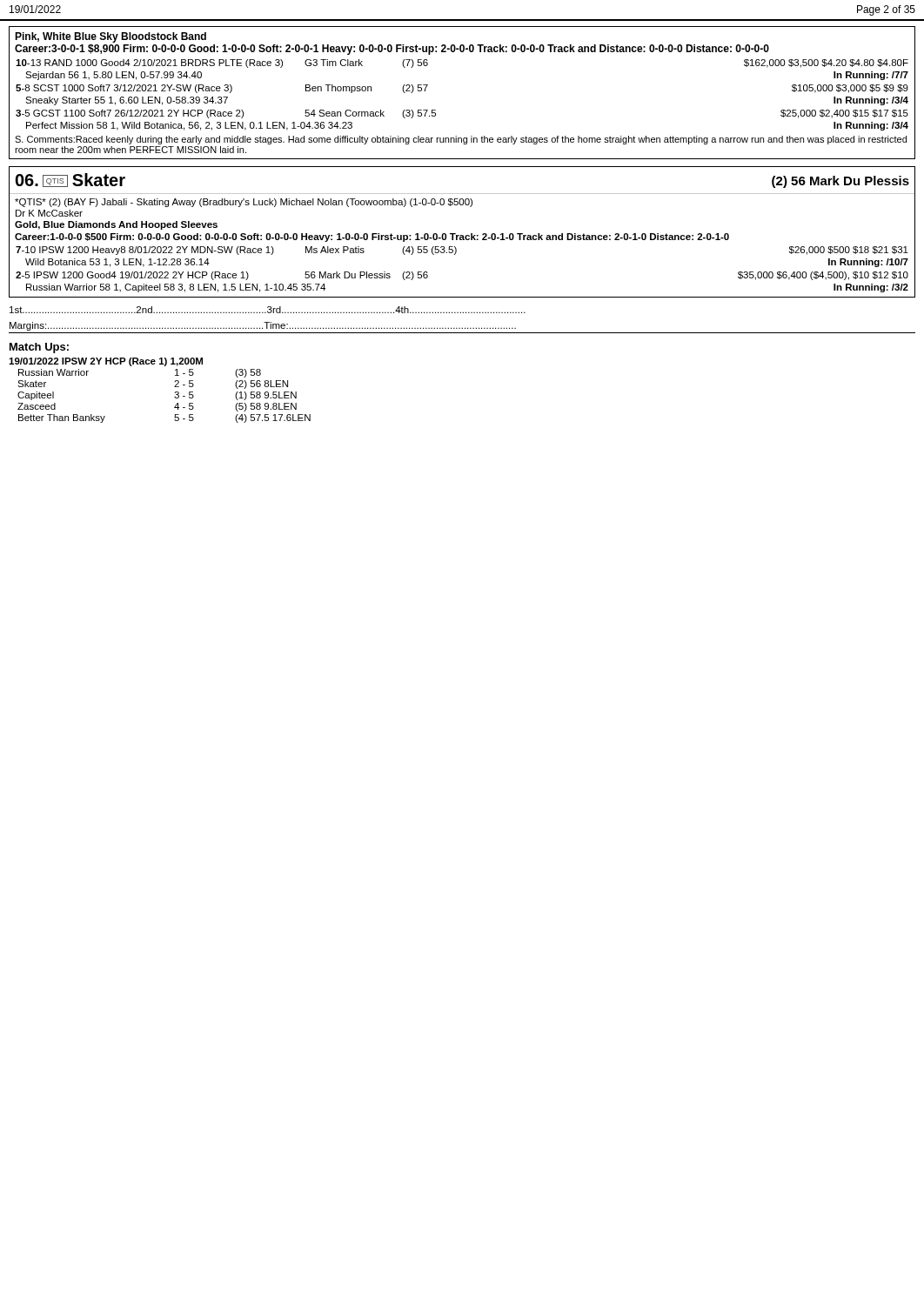Locate the list item containing "Better Than Banksy 5 - 5 (4)"
Screen dimensions: 1305x924
point(164,418)
